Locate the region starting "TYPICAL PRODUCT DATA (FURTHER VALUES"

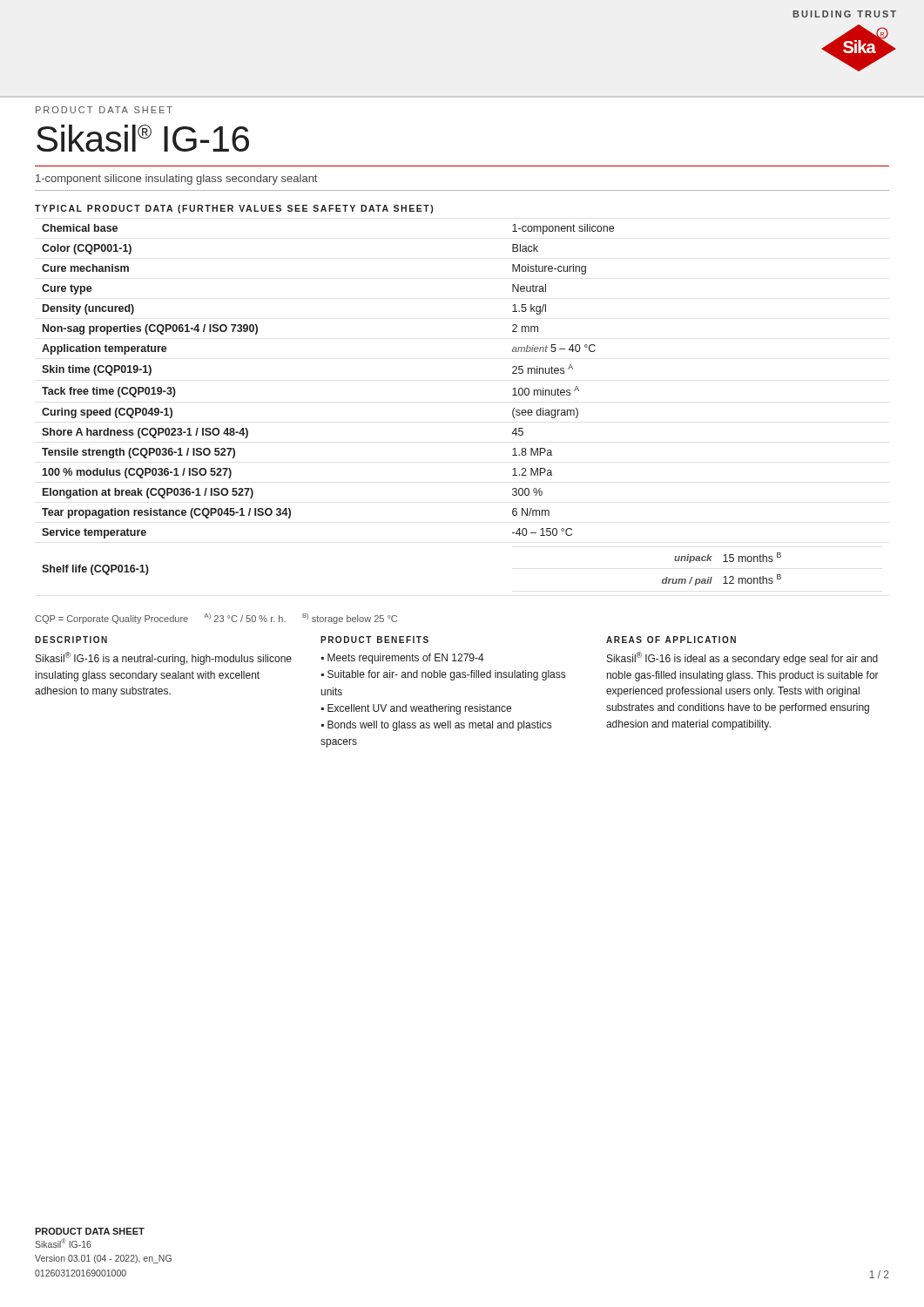click(x=235, y=208)
